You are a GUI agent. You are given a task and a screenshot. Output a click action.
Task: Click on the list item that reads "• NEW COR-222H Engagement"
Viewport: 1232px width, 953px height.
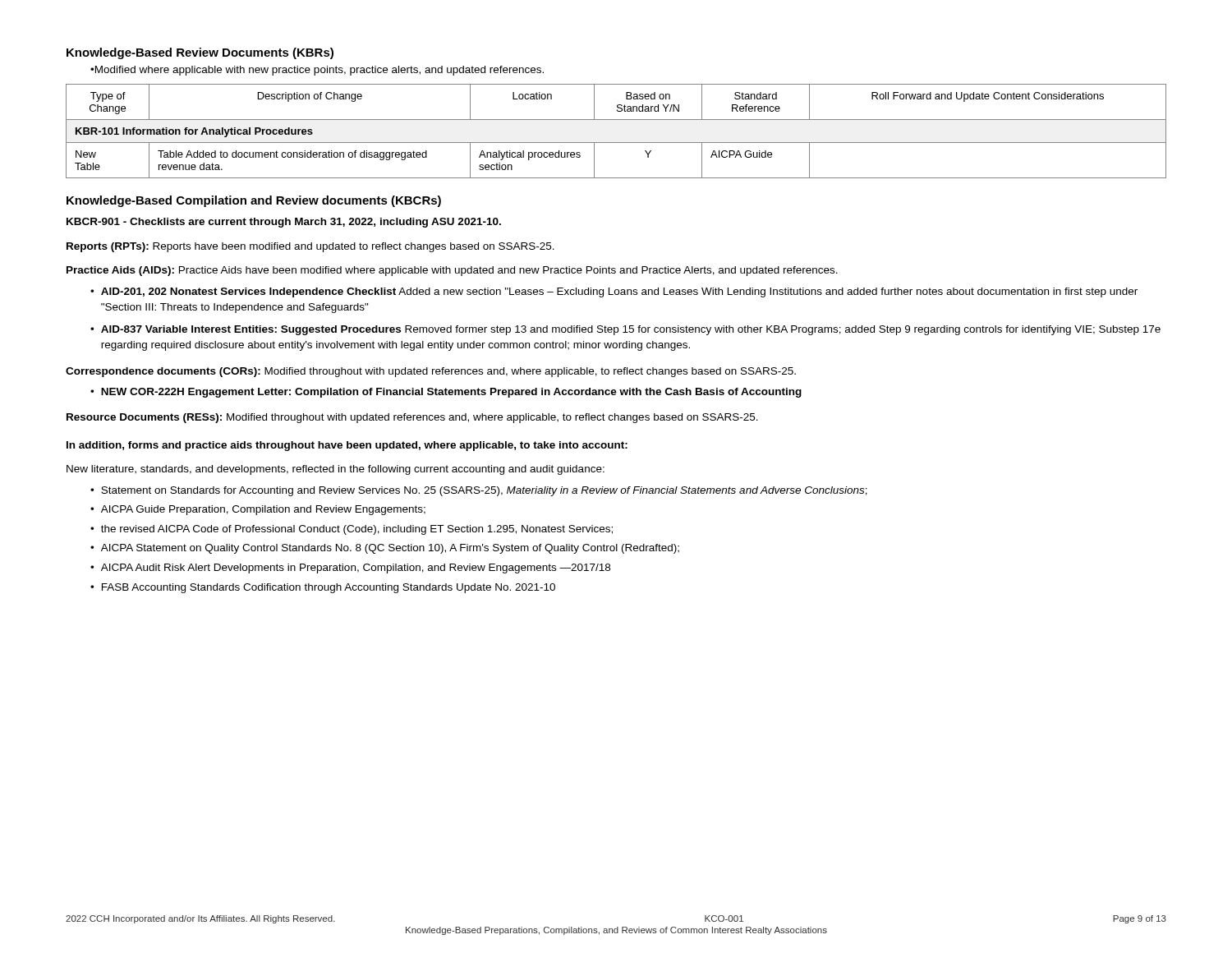[x=446, y=391]
